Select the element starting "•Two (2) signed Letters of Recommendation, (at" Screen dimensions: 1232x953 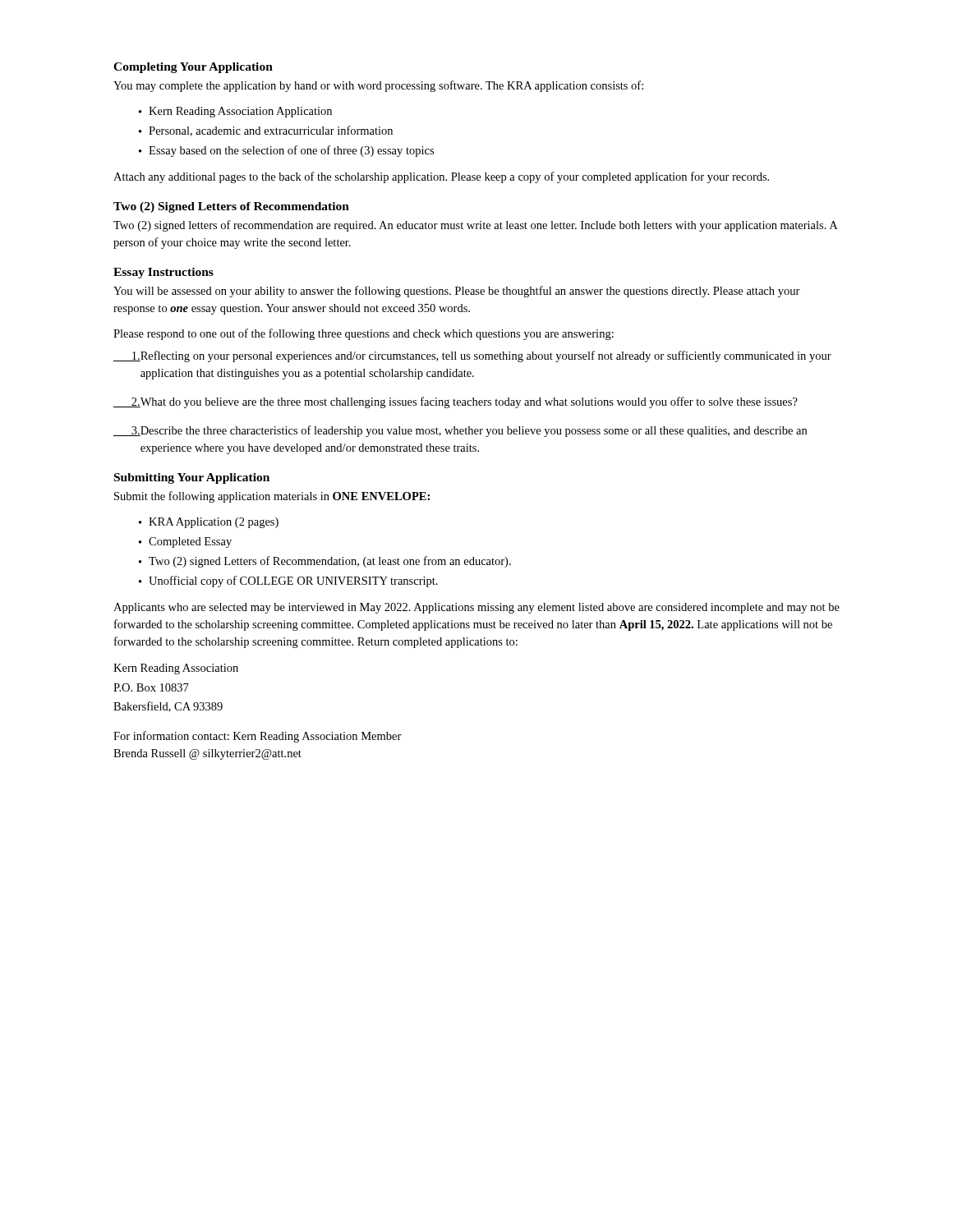click(325, 562)
